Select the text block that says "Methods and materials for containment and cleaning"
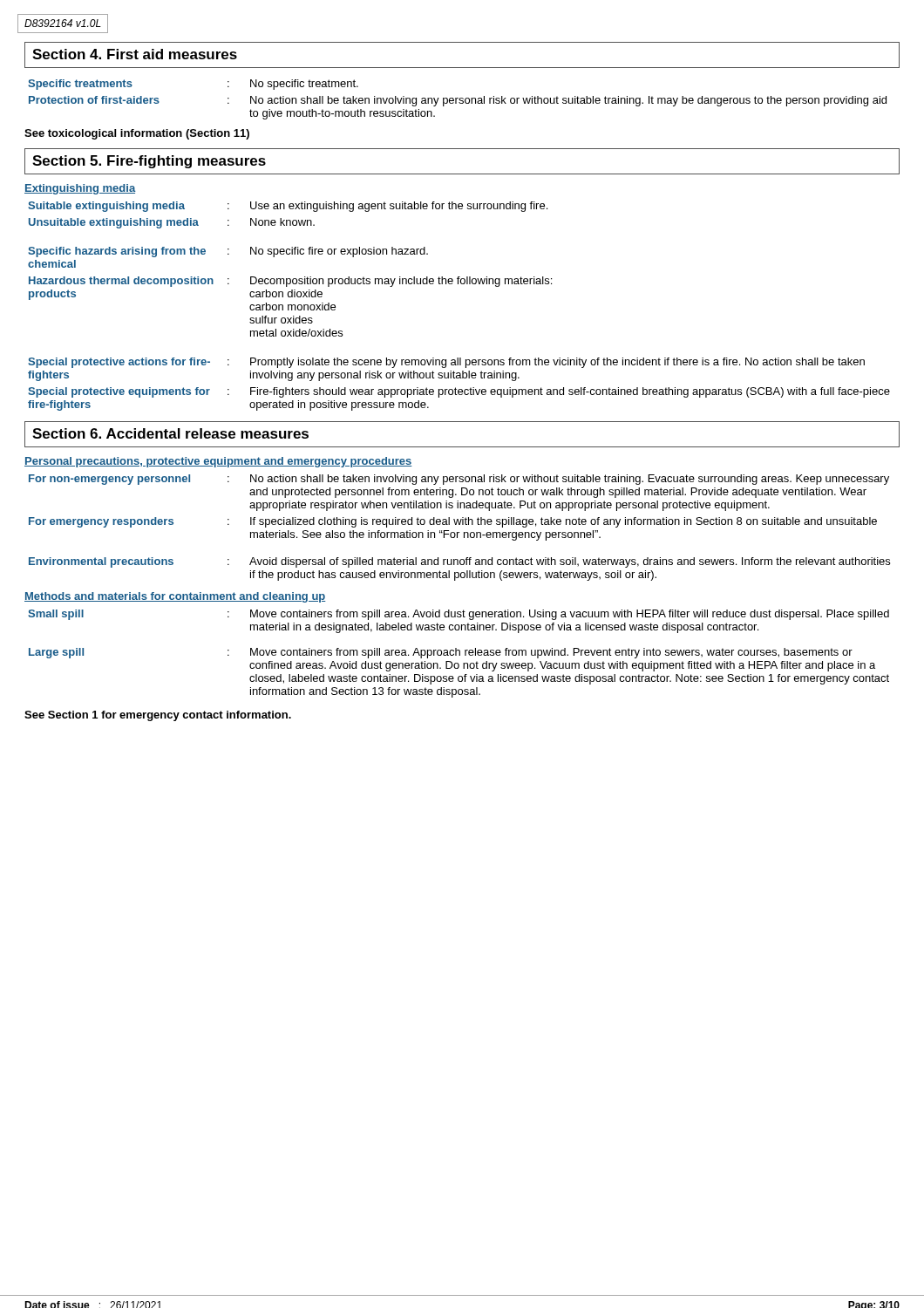Screen dimensions: 1308x924 [175, 596]
